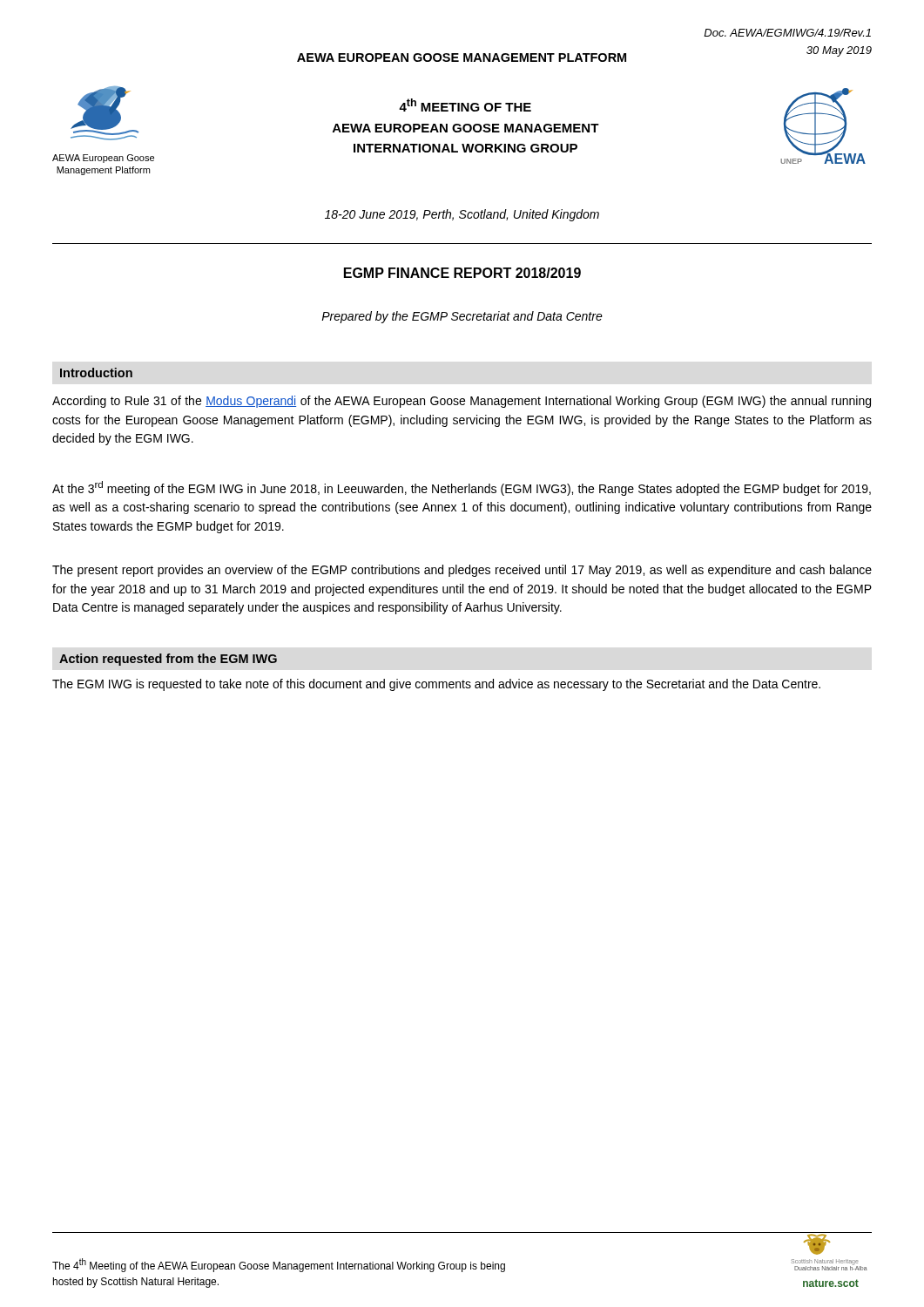Point to the block beginning "The present report provides"

[x=462, y=589]
